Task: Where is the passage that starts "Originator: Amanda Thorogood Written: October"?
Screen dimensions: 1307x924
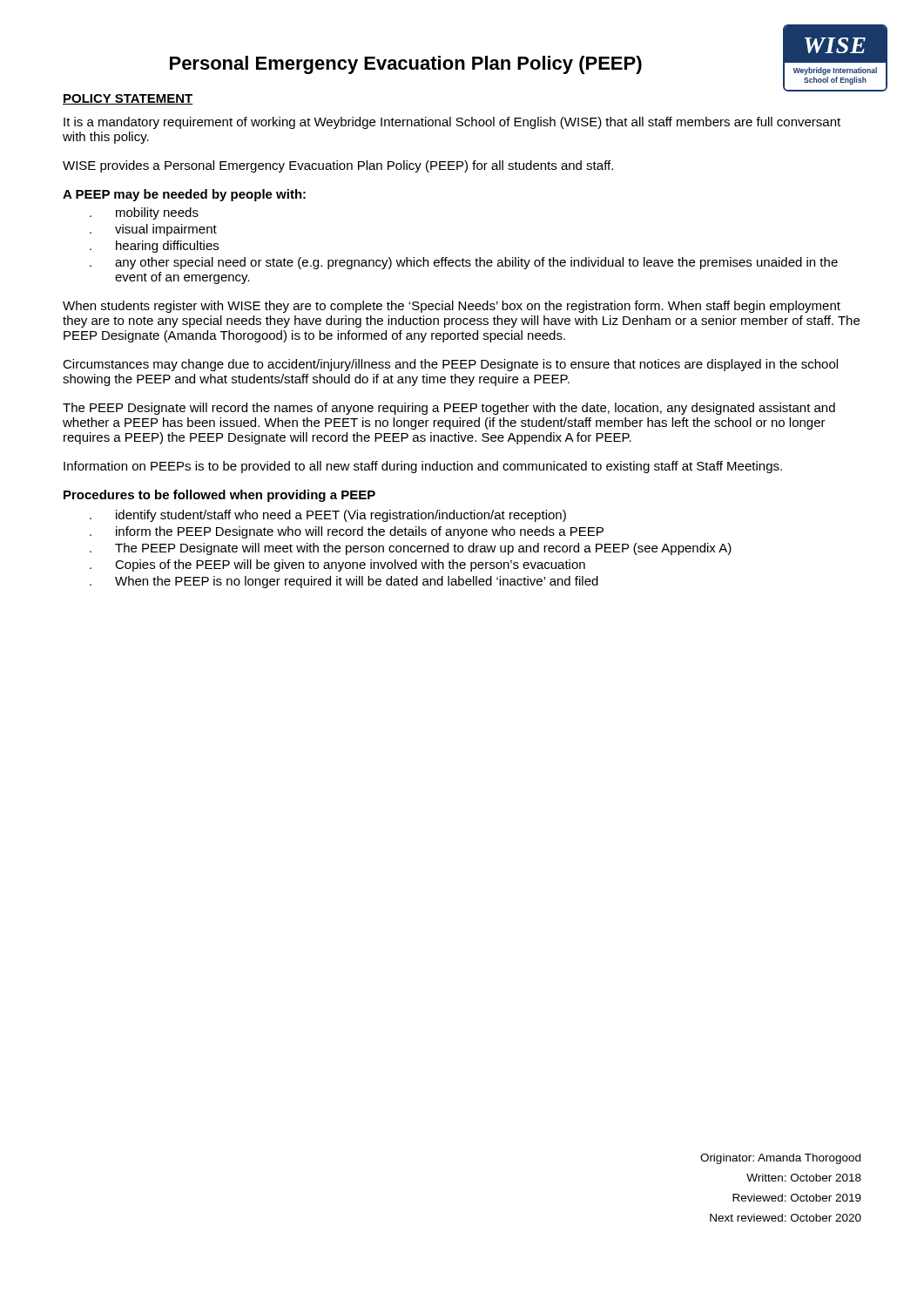Action: click(781, 1188)
